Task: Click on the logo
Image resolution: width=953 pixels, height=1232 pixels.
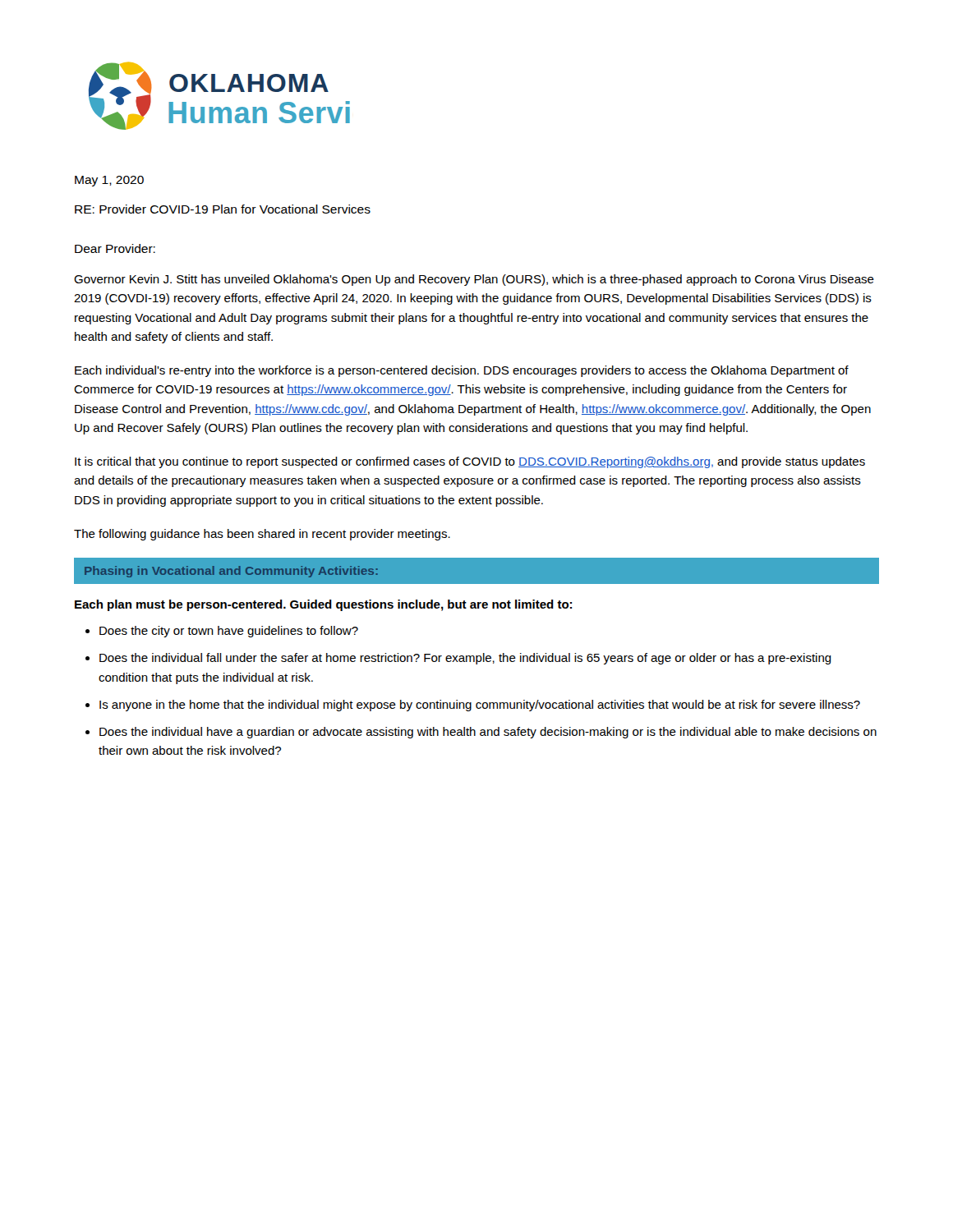Action: 476,94
